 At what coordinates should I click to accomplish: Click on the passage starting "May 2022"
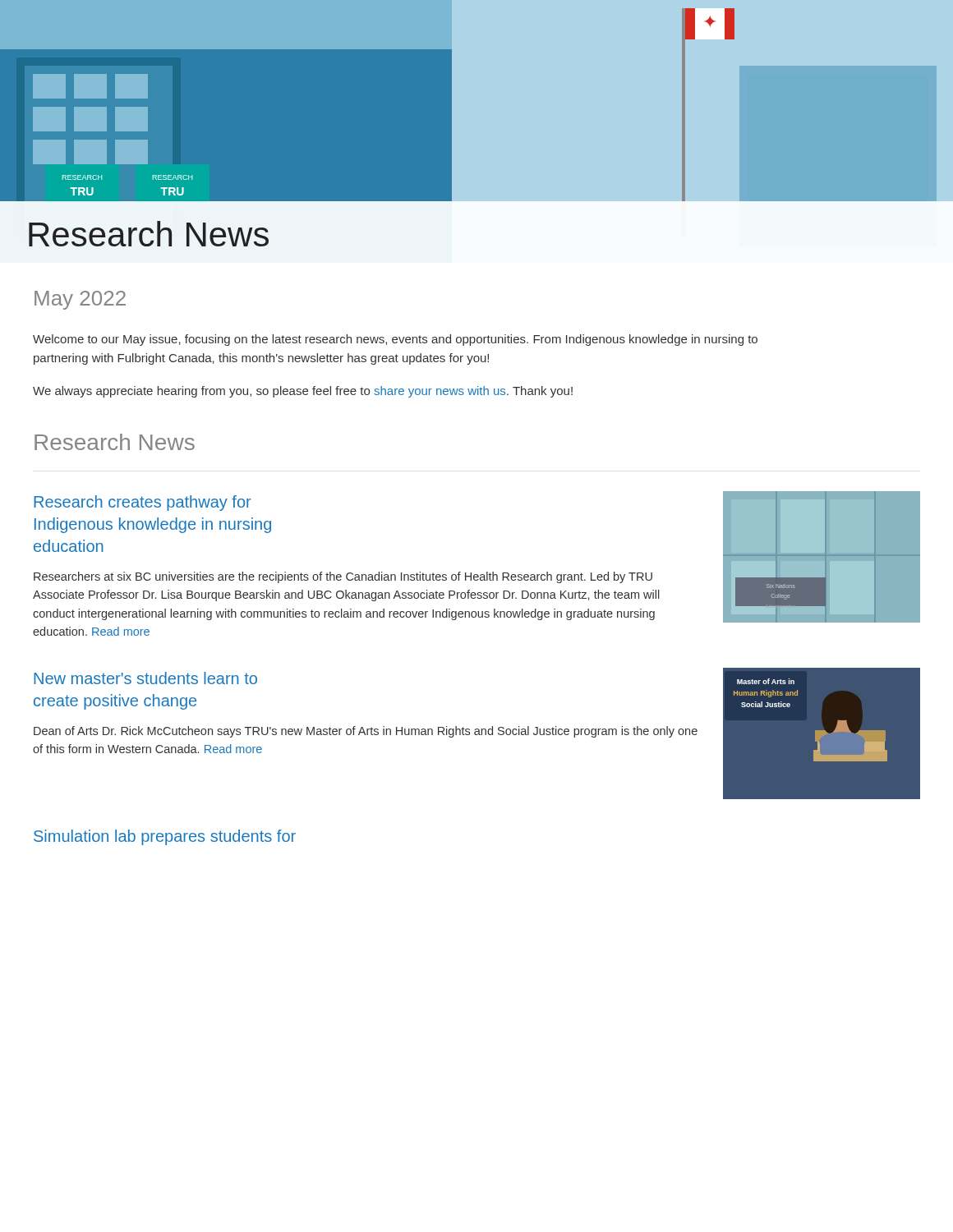click(x=80, y=298)
